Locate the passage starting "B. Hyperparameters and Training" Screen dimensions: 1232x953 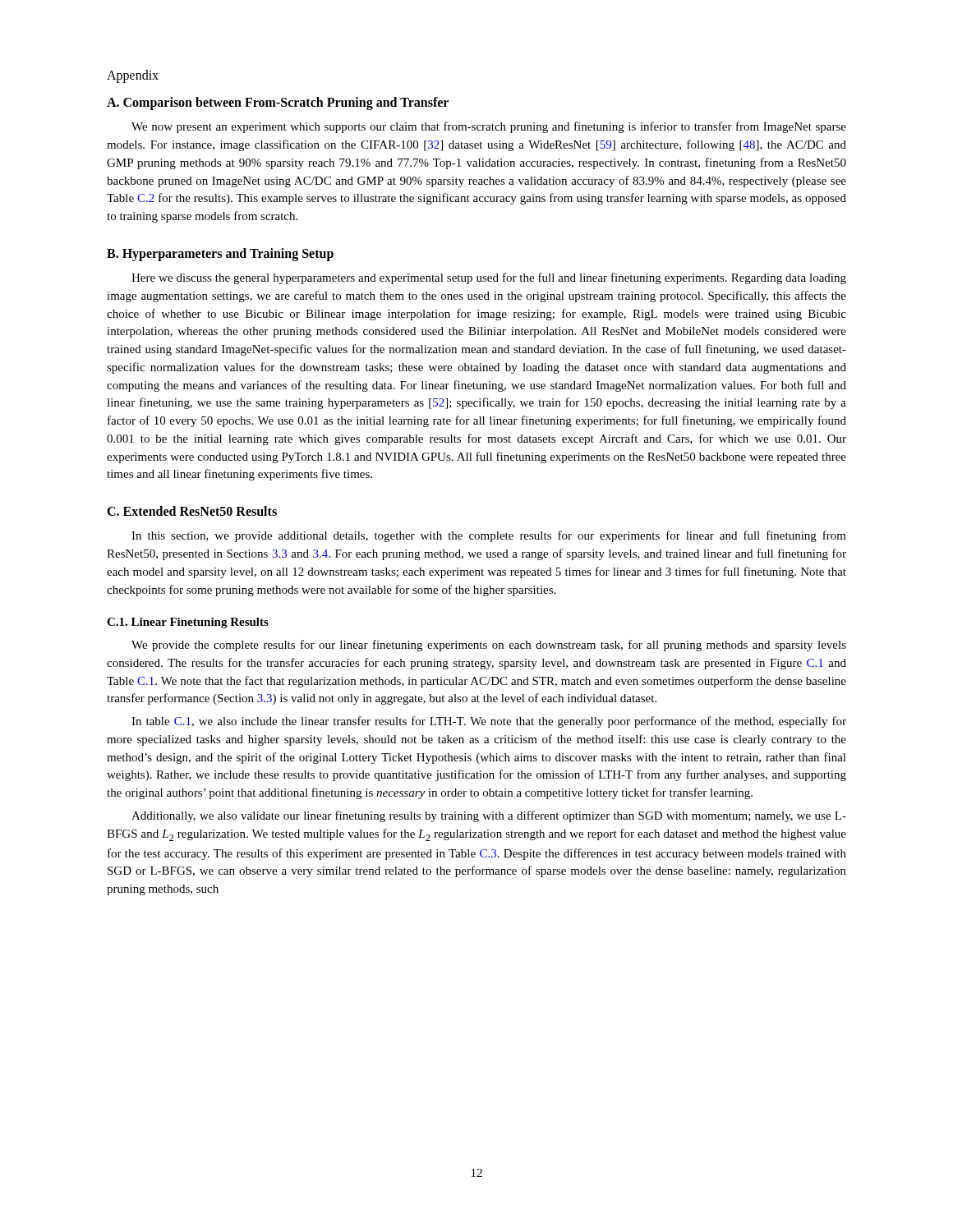click(x=220, y=253)
